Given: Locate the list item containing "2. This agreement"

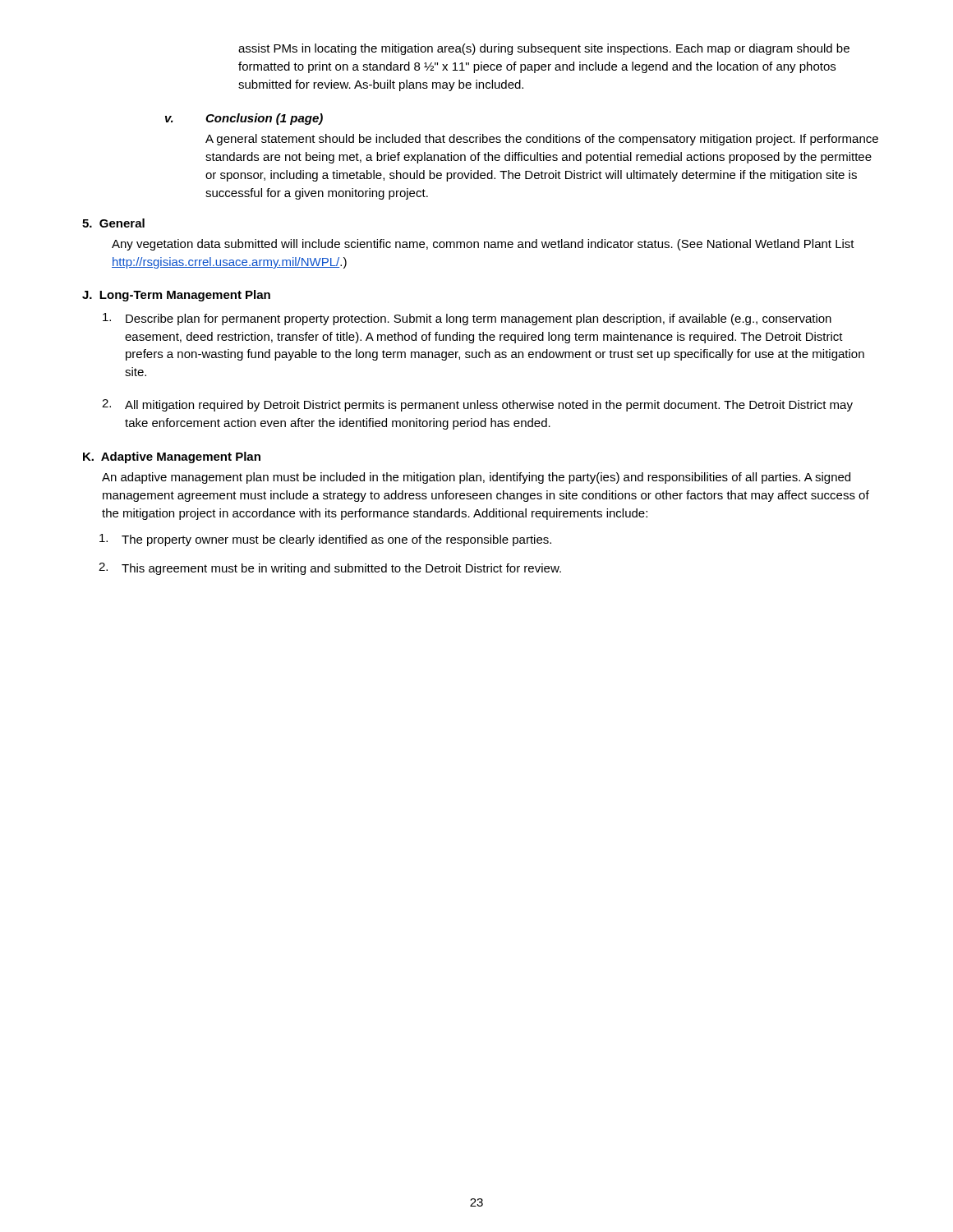Looking at the screenshot, I should [x=489, y=569].
